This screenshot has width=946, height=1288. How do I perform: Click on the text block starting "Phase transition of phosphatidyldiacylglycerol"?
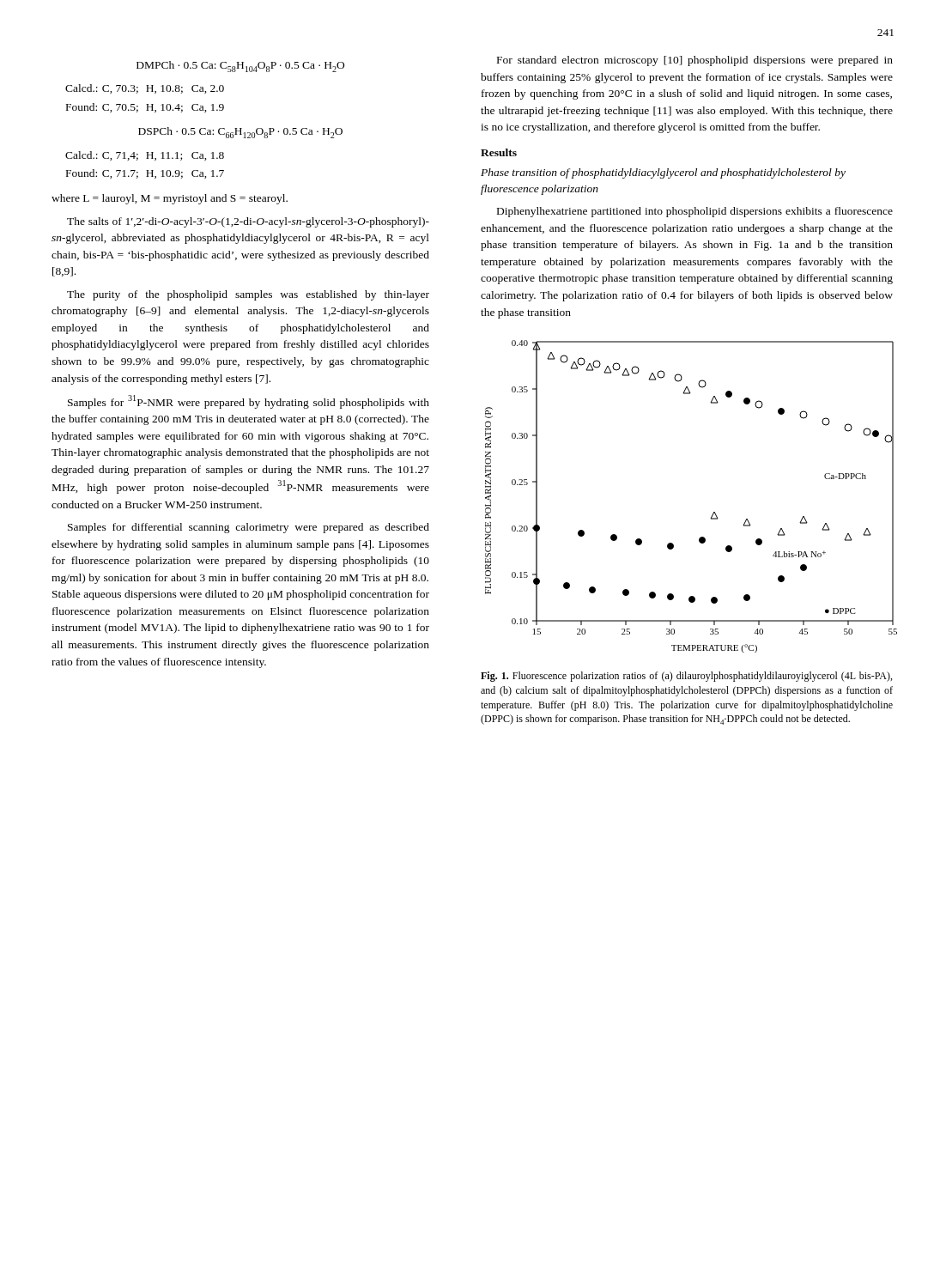pyautogui.click(x=663, y=181)
